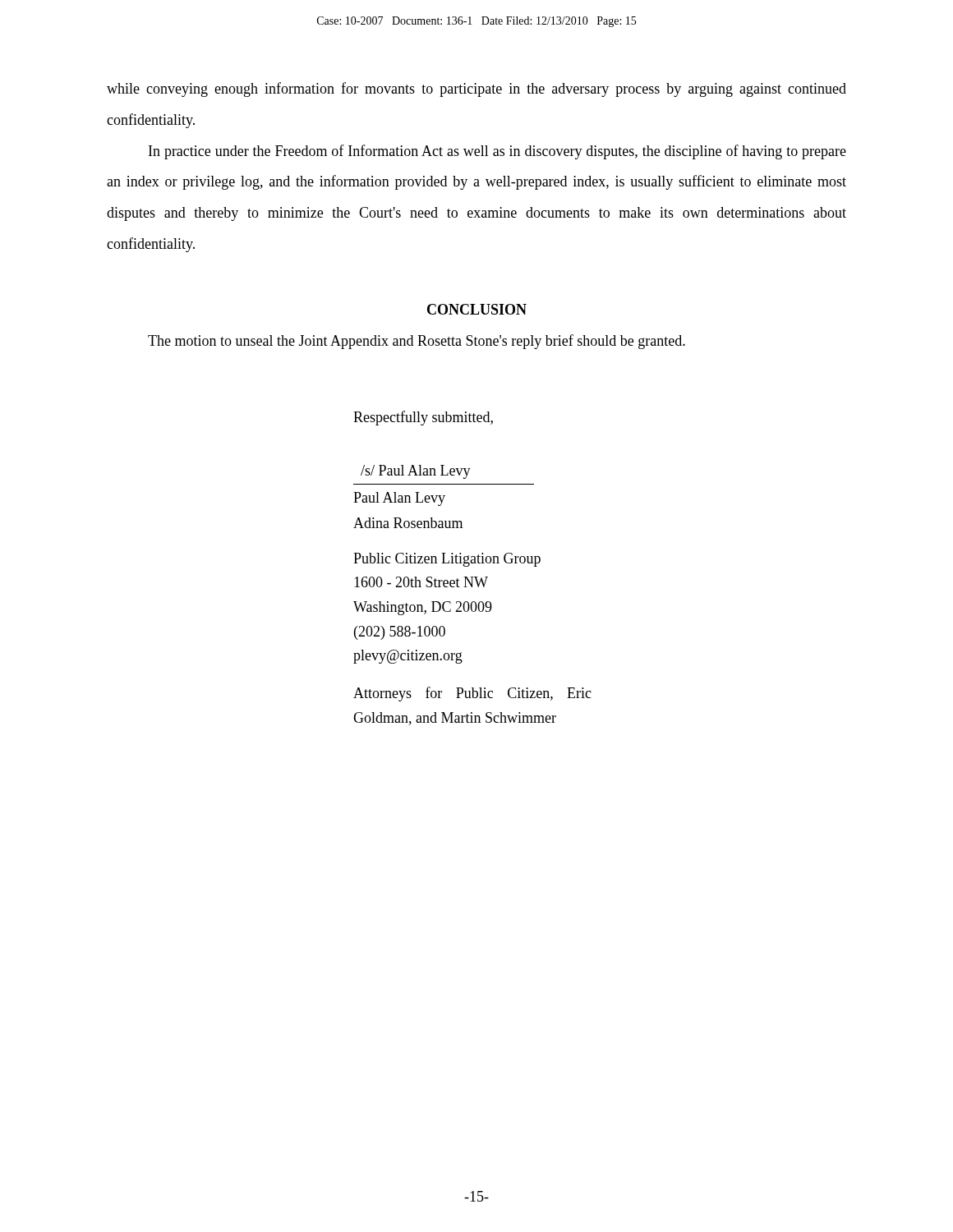Screen dimensions: 1232x953
Task: Find the block on this page that starts "while conveying enough information for movants to participate"
Action: (476, 104)
